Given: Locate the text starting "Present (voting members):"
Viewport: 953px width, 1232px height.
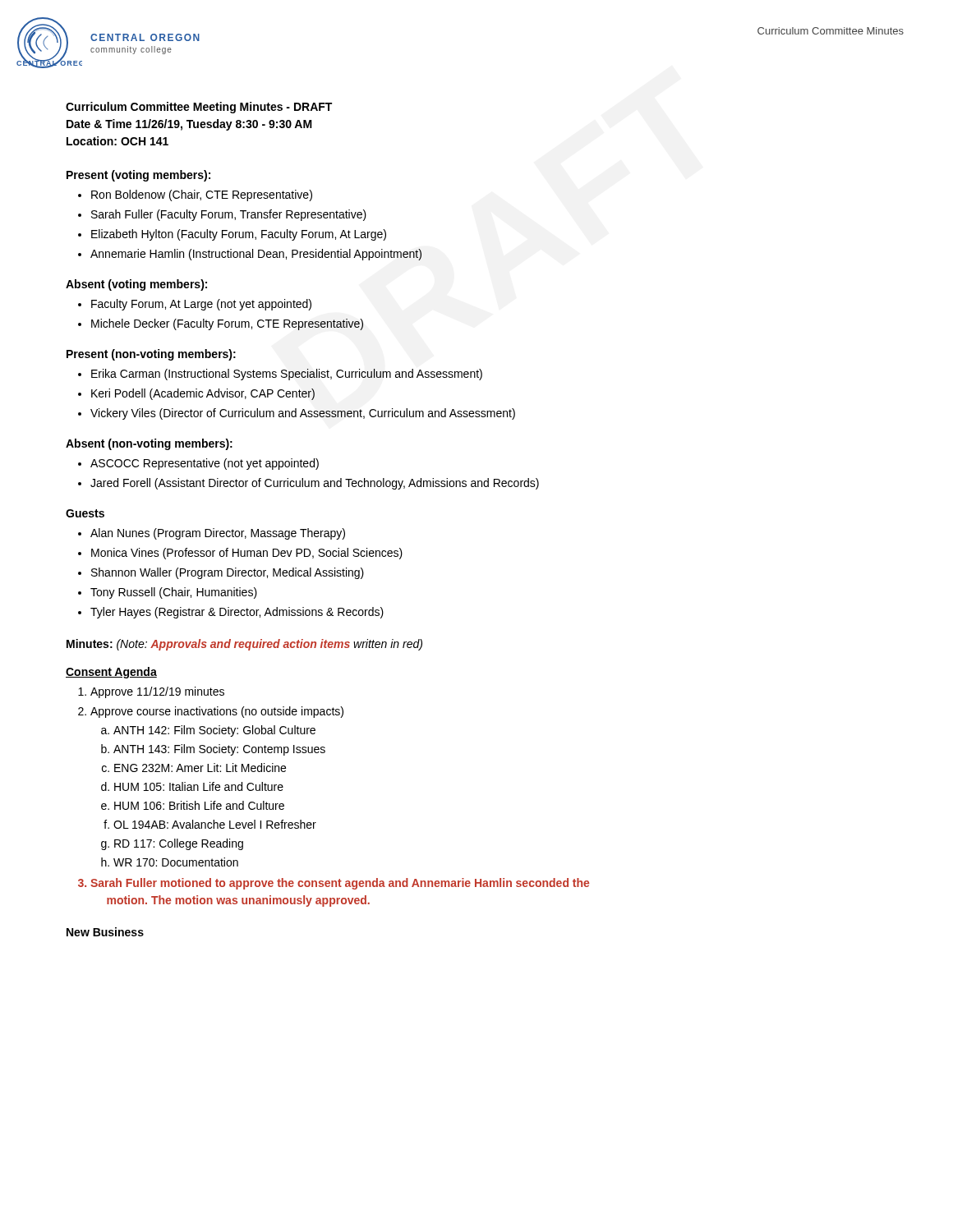Looking at the screenshot, I should [x=139, y=175].
